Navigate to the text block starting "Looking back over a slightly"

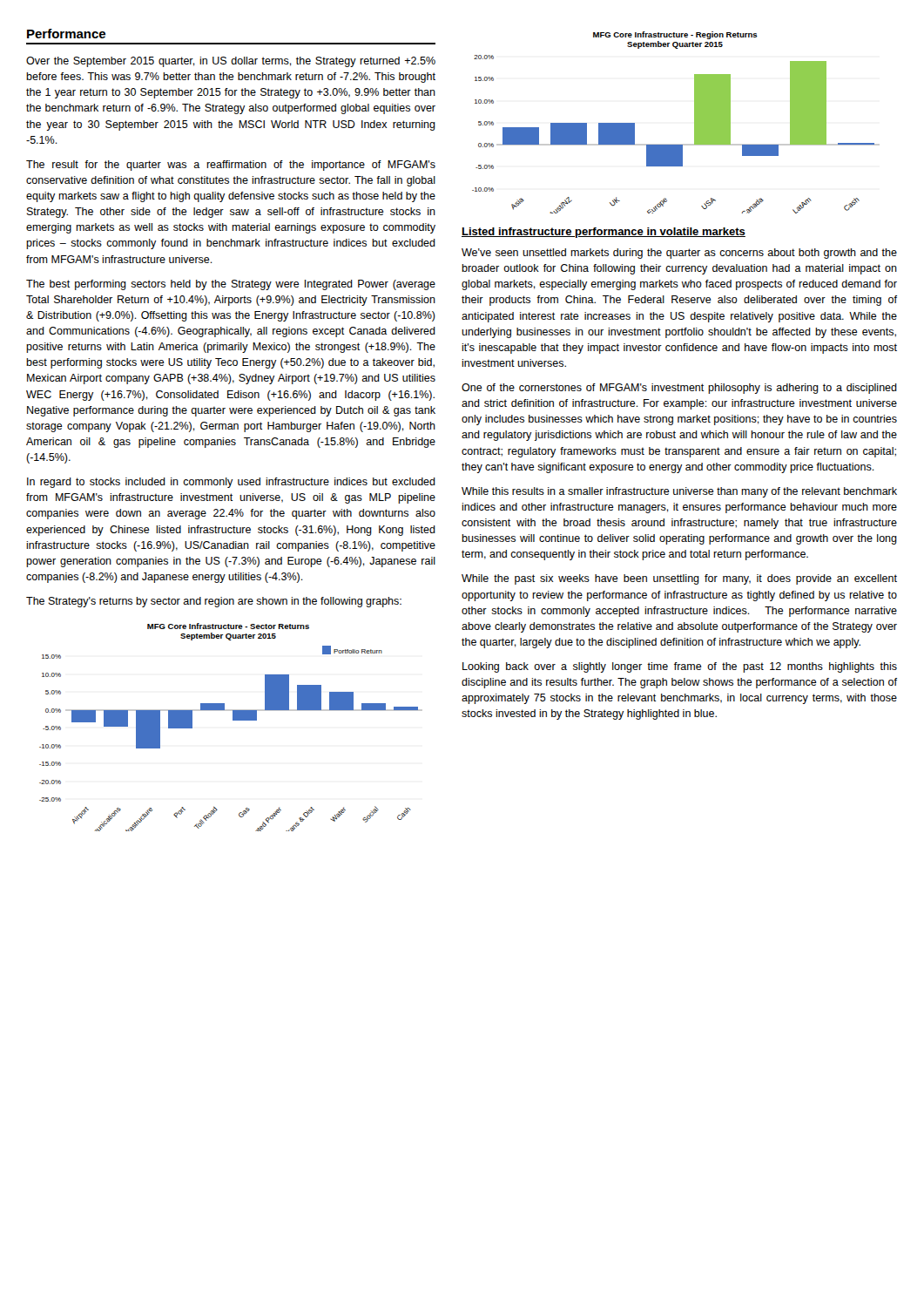(x=679, y=690)
